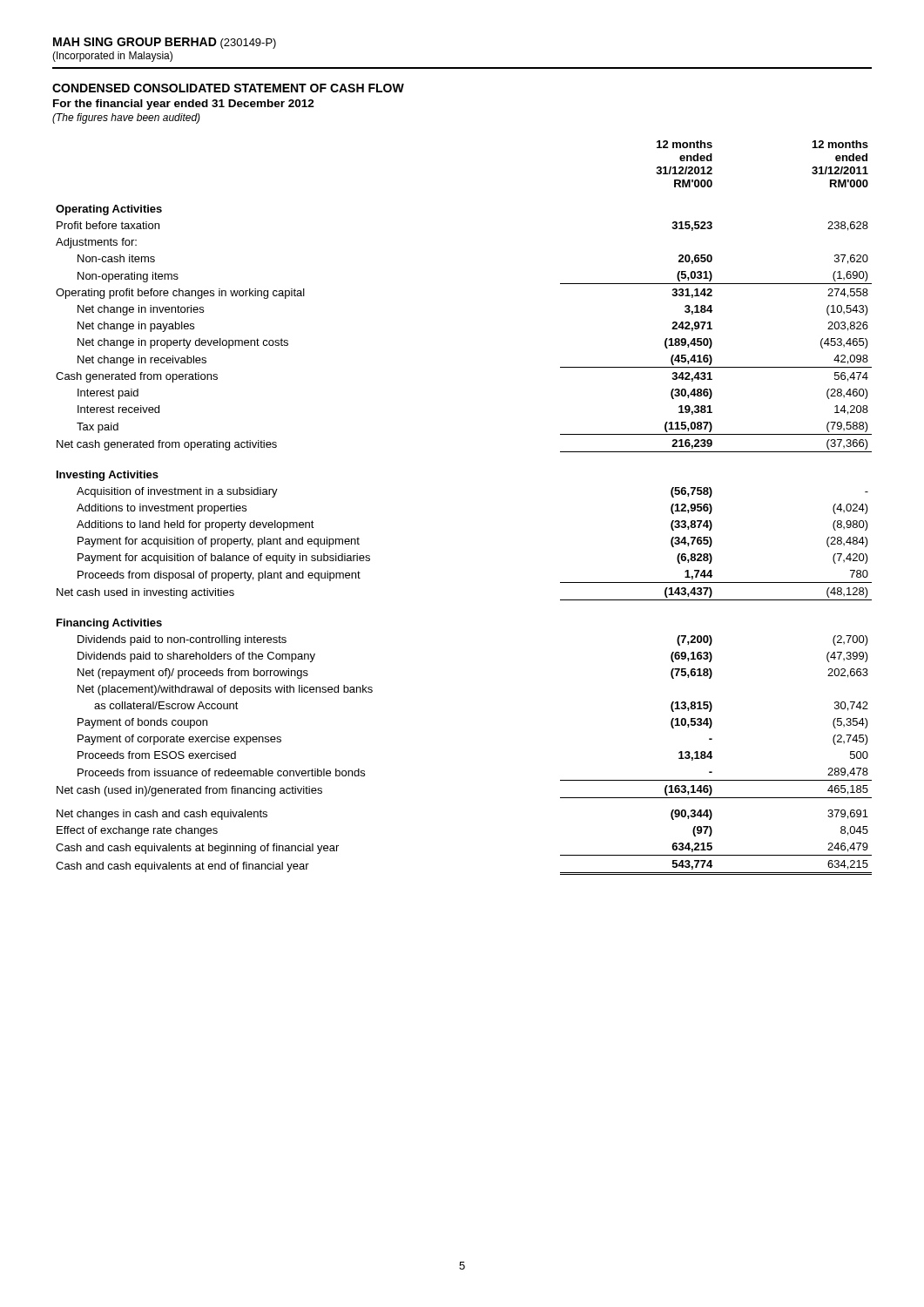Viewport: 924px width, 1307px height.
Task: Find a table
Action: pos(462,505)
